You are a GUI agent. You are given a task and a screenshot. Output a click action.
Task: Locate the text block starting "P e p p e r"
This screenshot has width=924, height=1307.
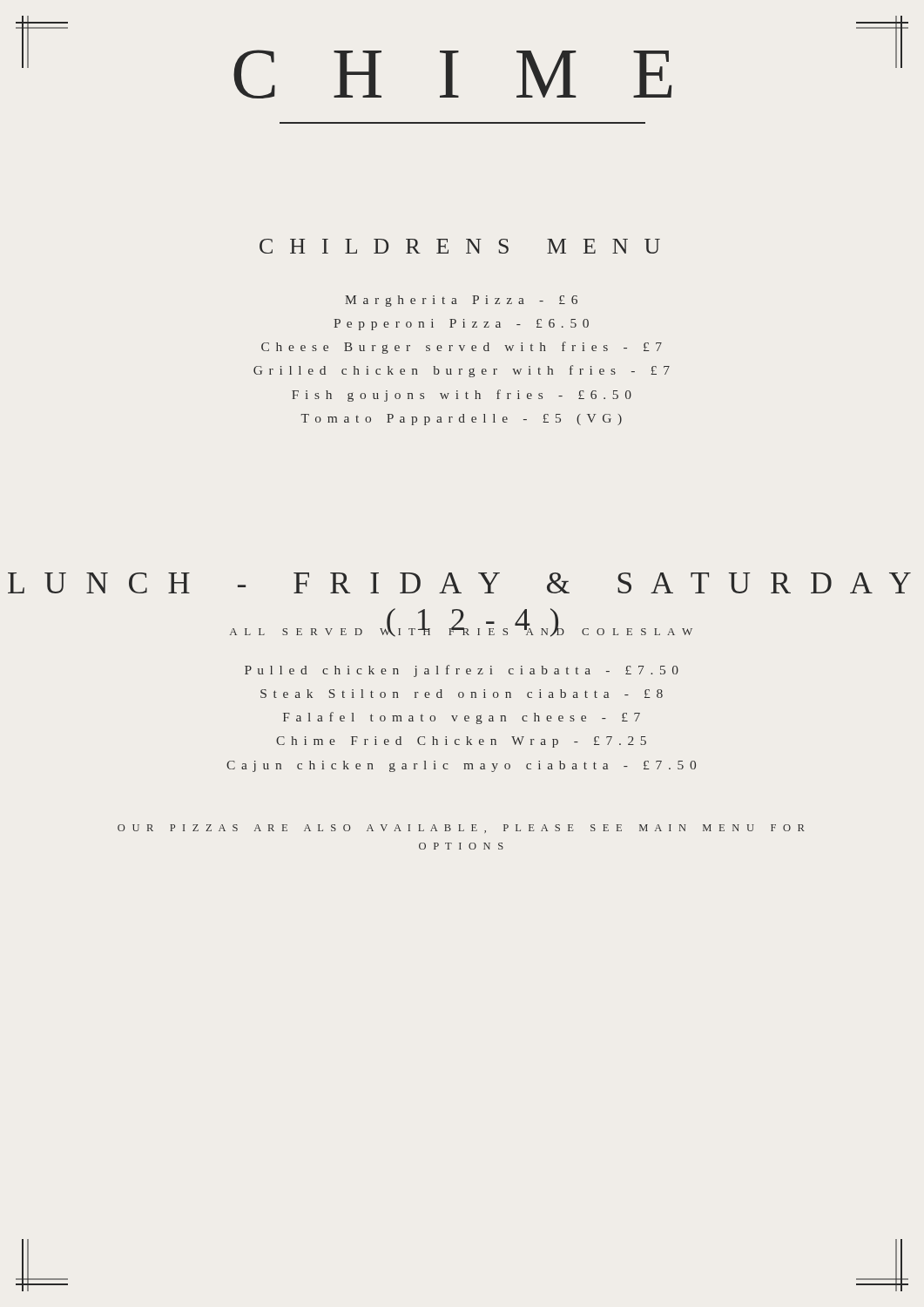click(462, 323)
